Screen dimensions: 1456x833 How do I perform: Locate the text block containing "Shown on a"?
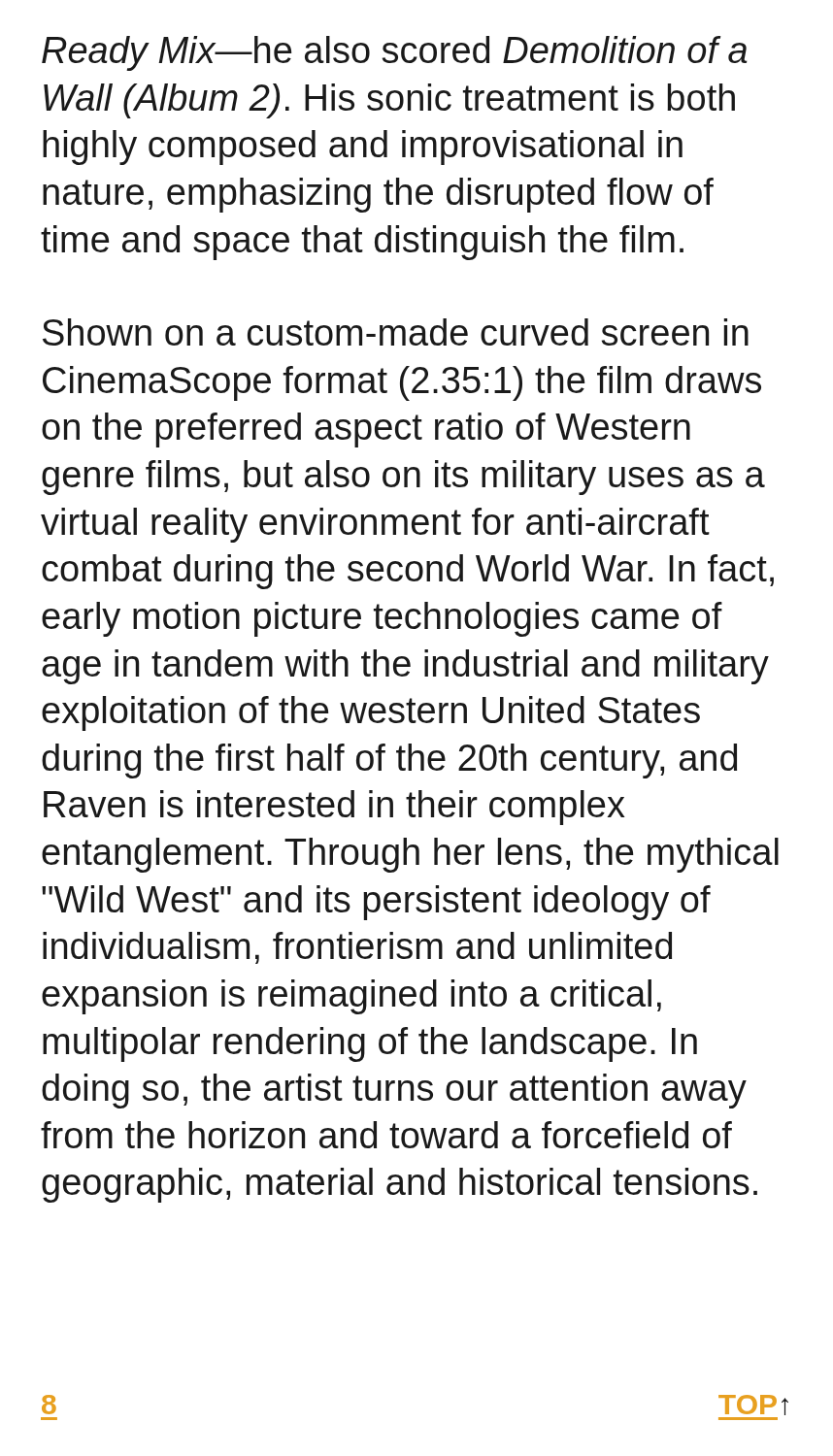(x=411, y=758)
